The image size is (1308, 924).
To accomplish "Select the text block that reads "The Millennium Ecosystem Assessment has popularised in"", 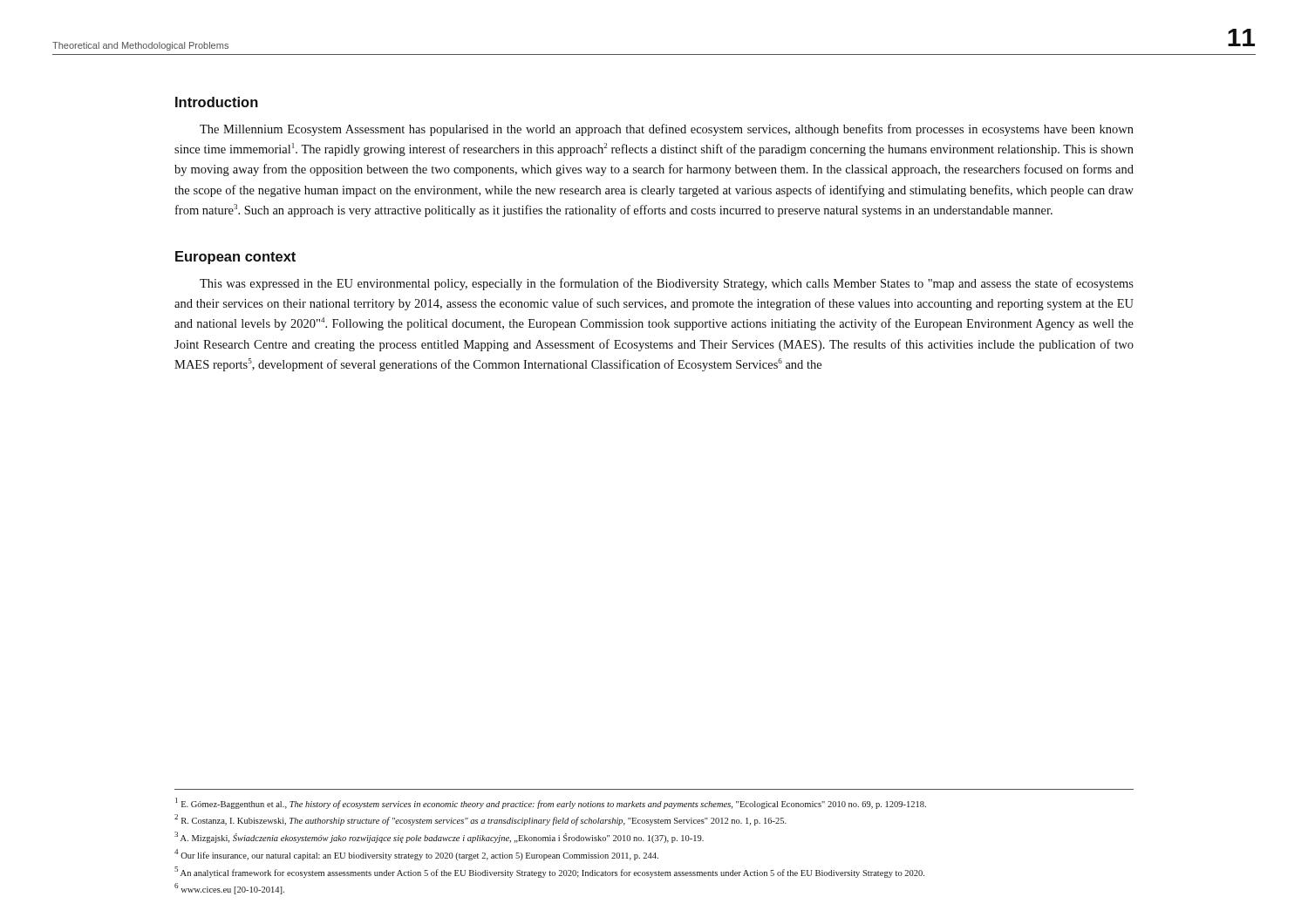I will coord(654,169).
